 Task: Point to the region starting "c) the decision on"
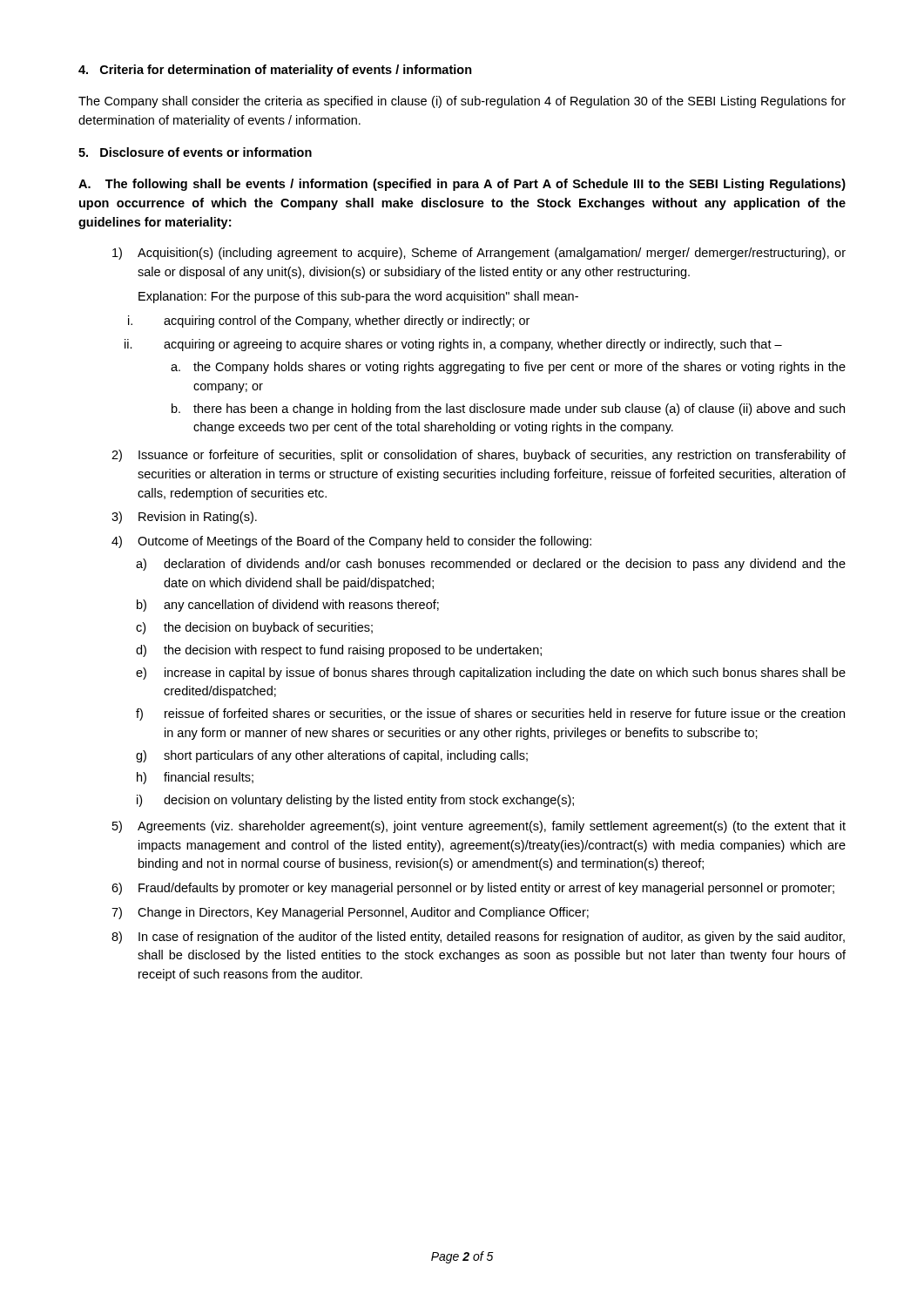coord(255,628)
